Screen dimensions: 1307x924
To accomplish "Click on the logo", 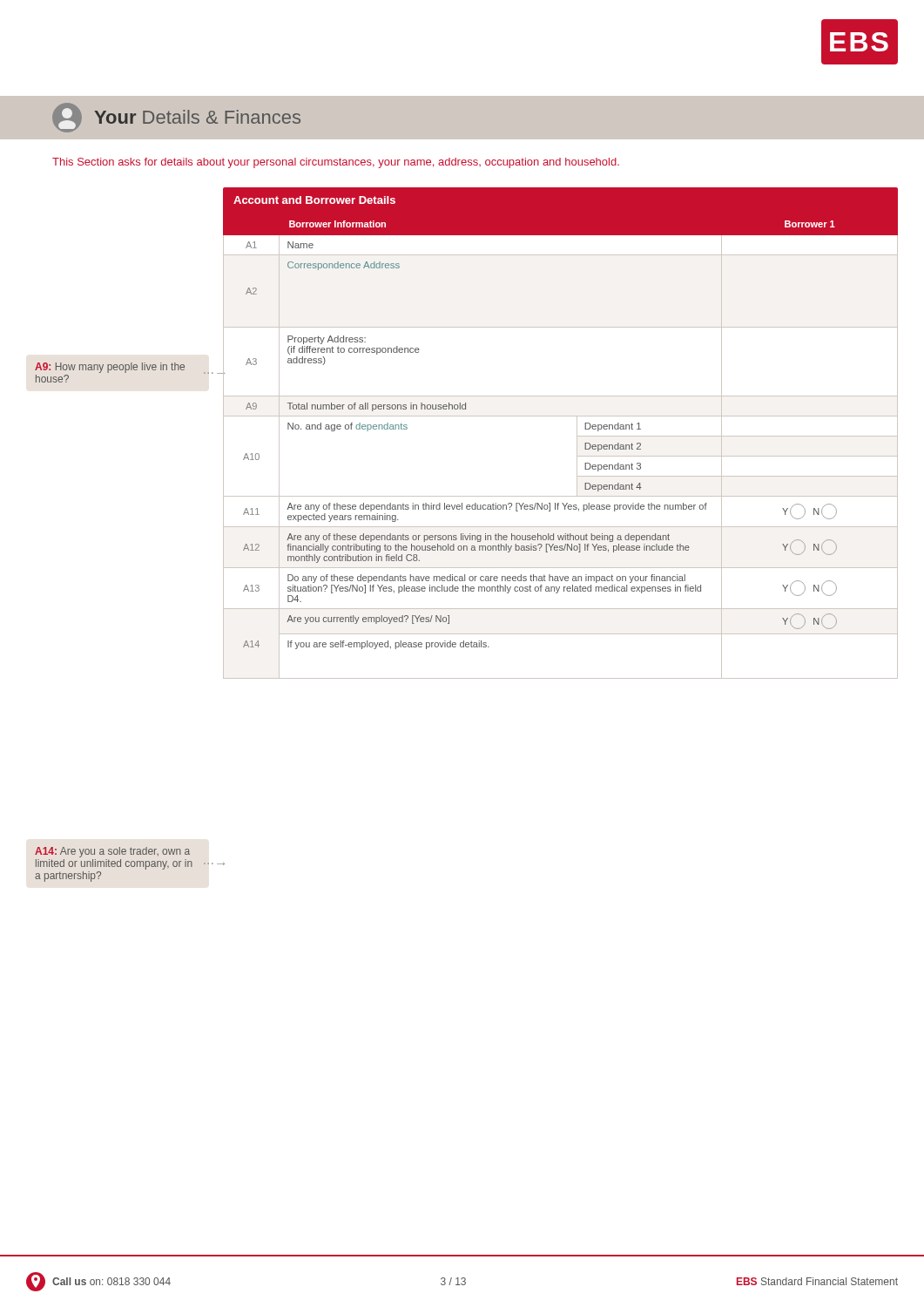I will [x=860, y=42].
